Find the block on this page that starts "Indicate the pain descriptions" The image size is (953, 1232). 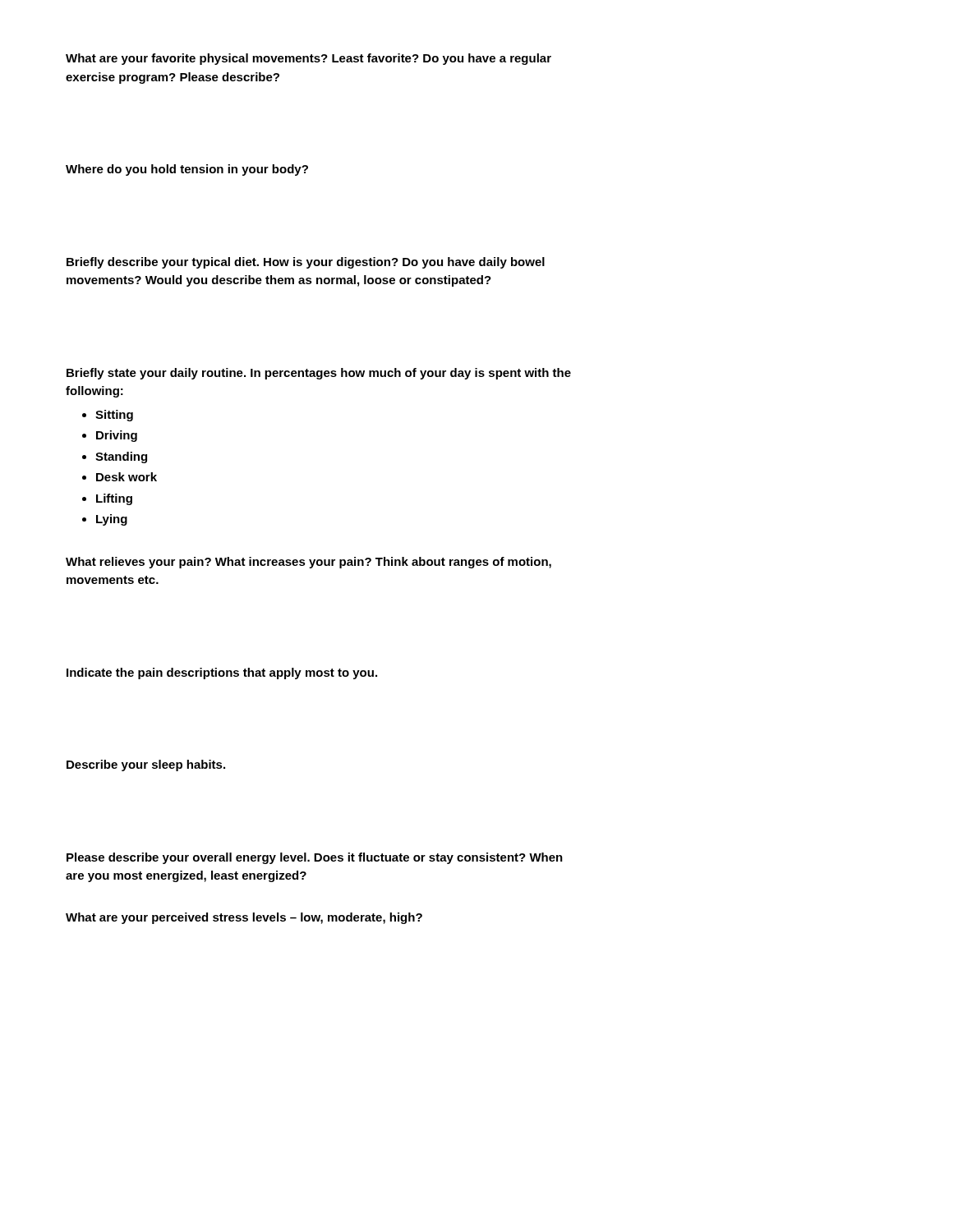(222, 672)
